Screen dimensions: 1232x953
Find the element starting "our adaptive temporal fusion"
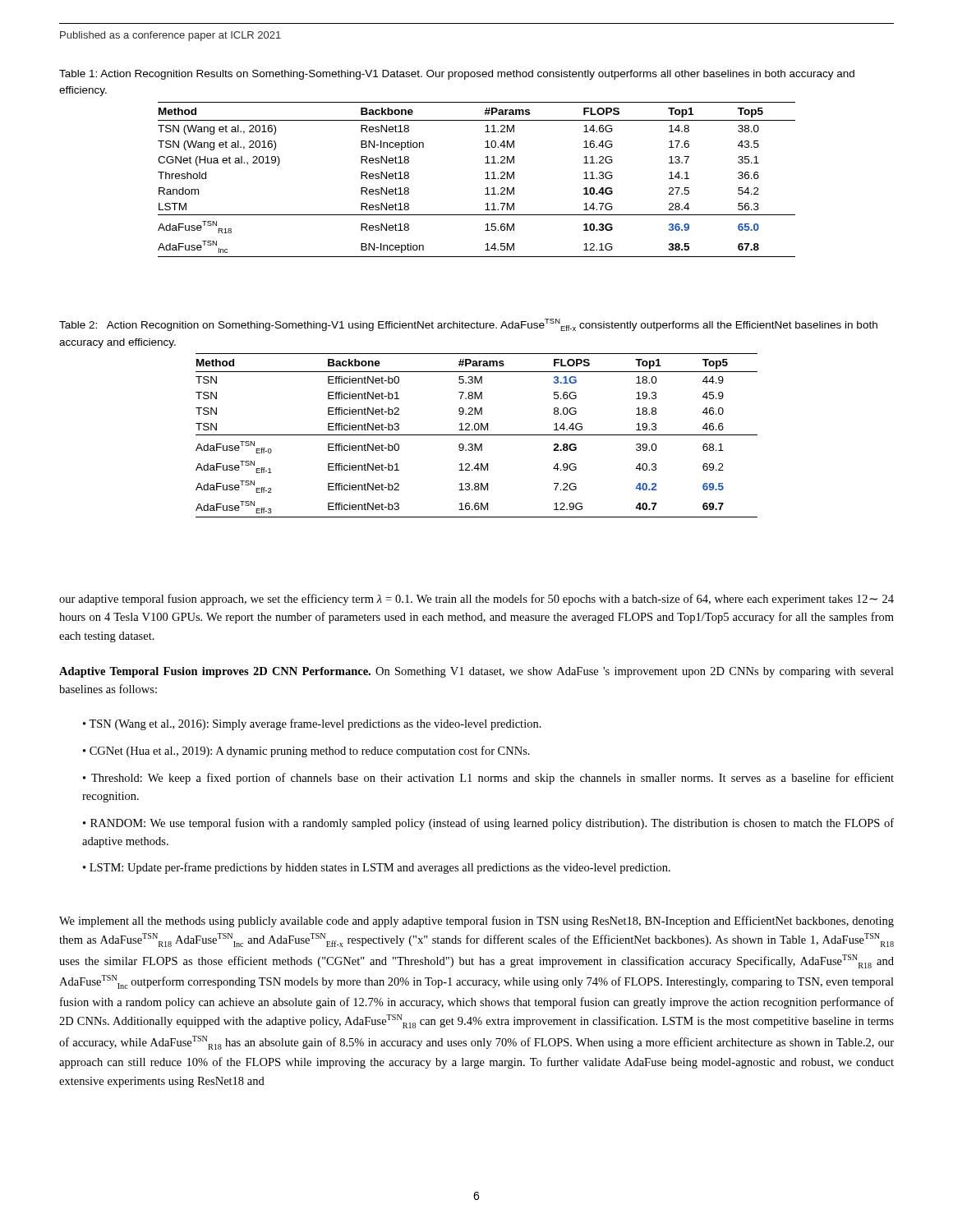[476, 617]
